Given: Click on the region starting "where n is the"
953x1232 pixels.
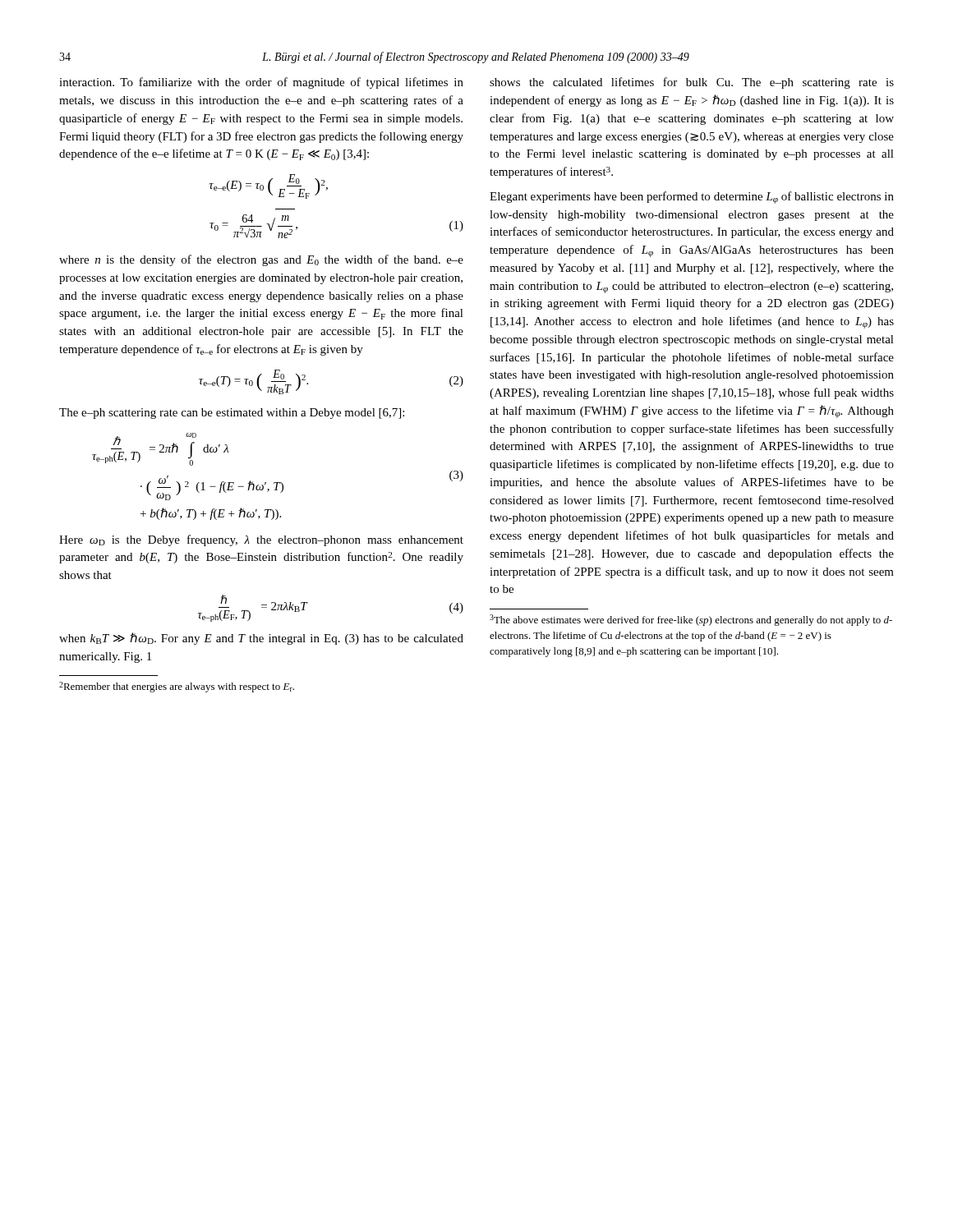Looking at the screenshot, I should click(261, 305).
